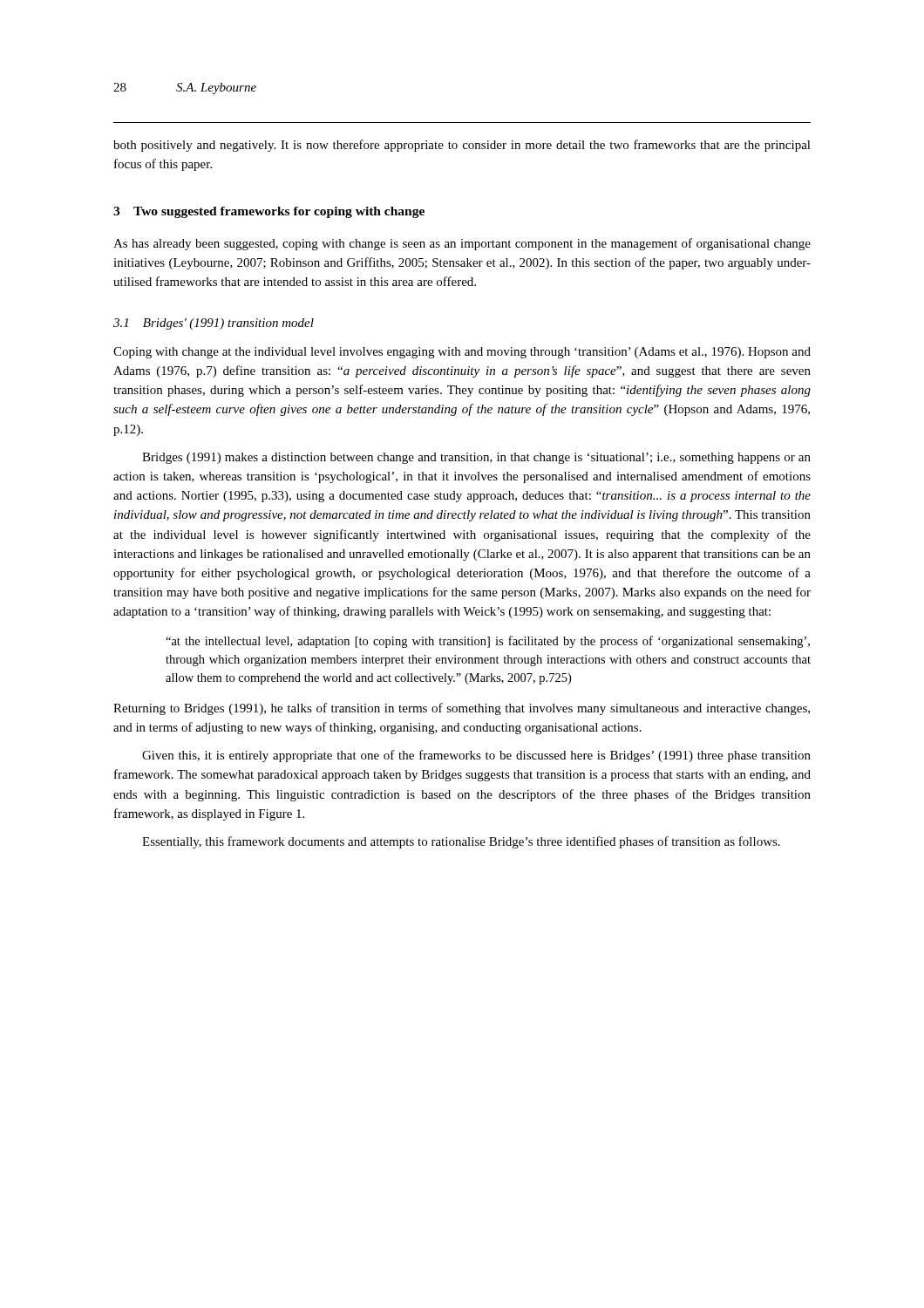924x1308 pixels.
Task: Locate the block of text that opens with "both positively and negatively. It is now therefore"
Action: click(462, 154)
